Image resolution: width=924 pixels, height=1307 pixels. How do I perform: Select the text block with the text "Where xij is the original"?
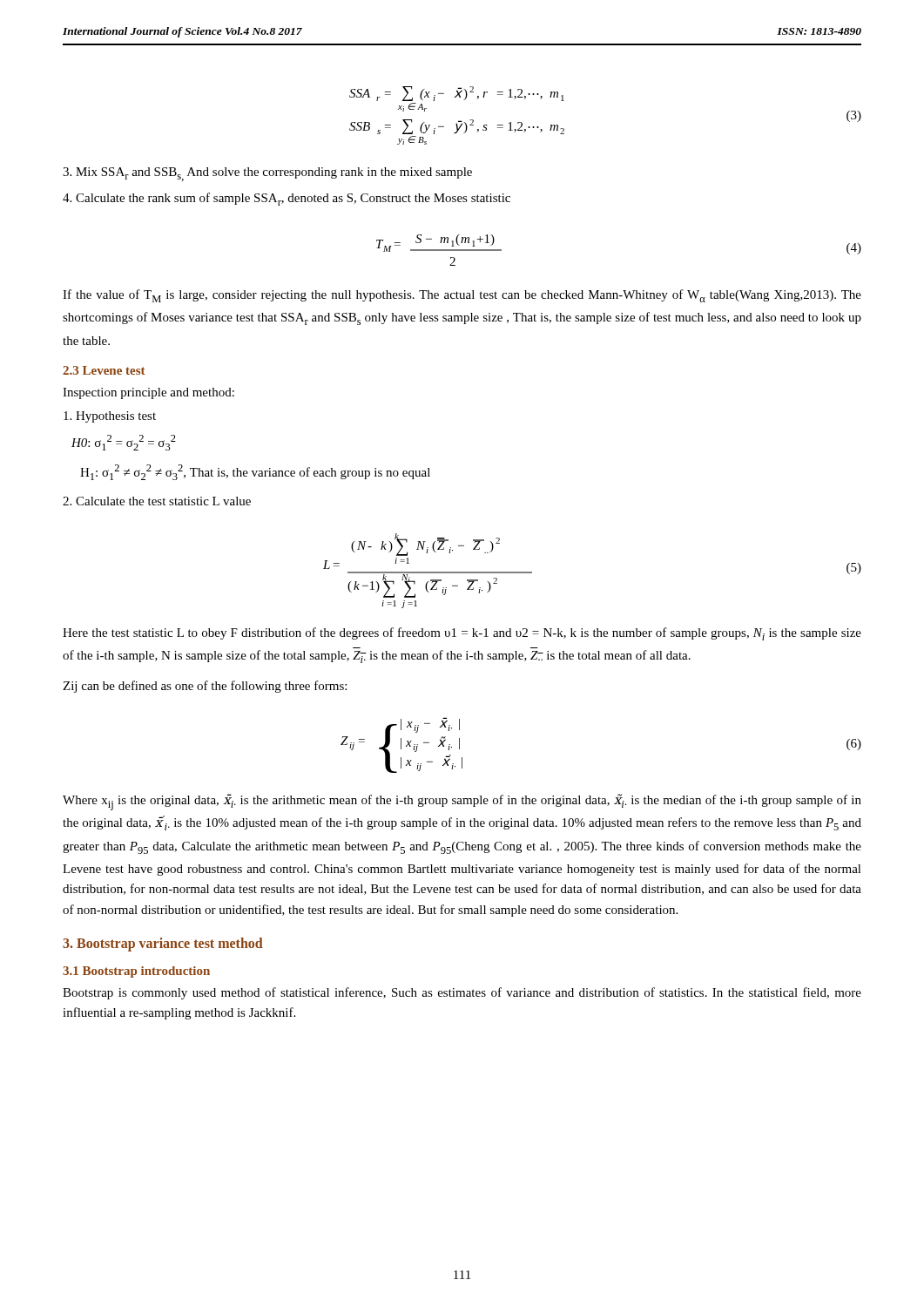point(462,855)
